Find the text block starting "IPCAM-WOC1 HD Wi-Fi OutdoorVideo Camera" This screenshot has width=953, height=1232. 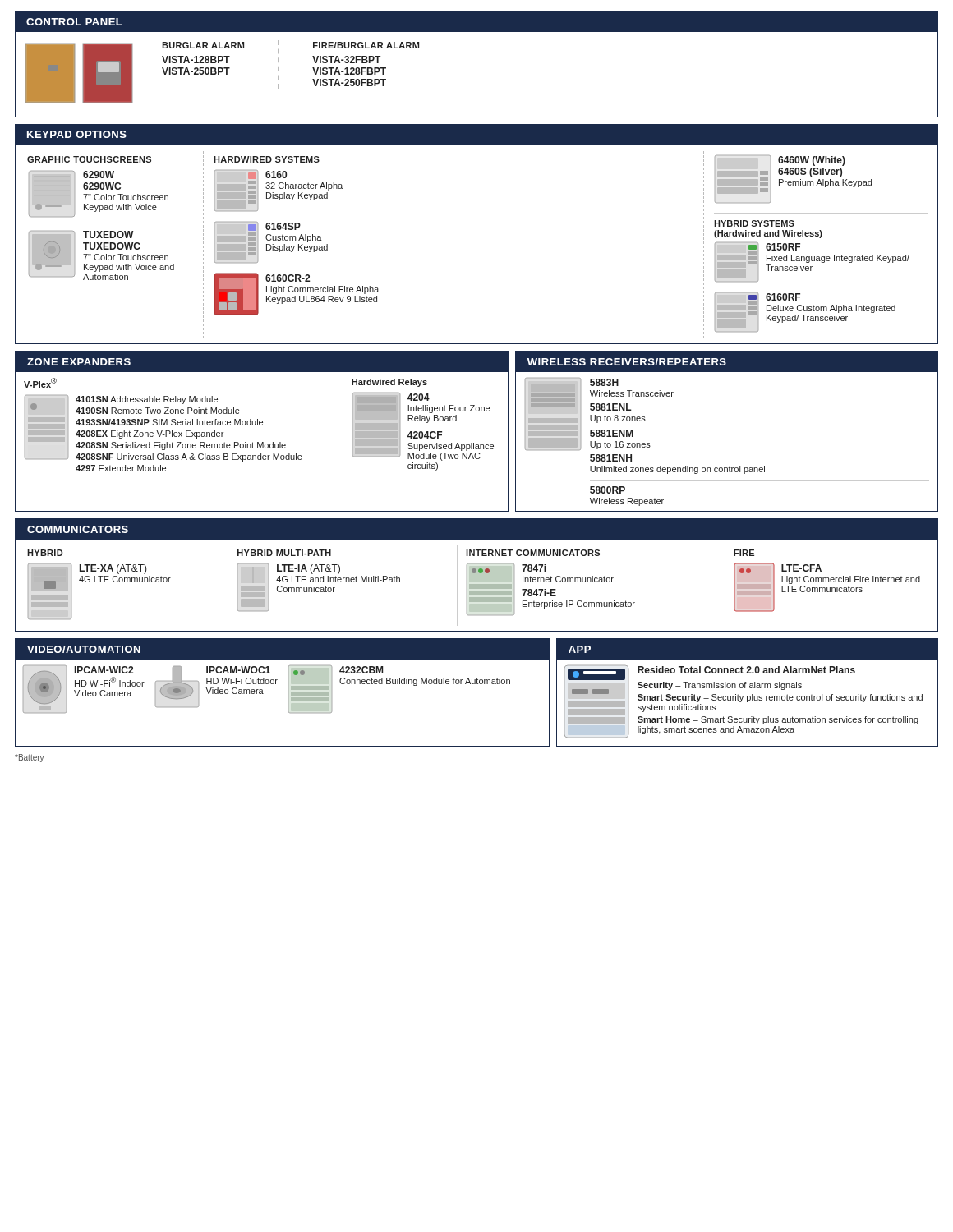click(x=242, y=680)
